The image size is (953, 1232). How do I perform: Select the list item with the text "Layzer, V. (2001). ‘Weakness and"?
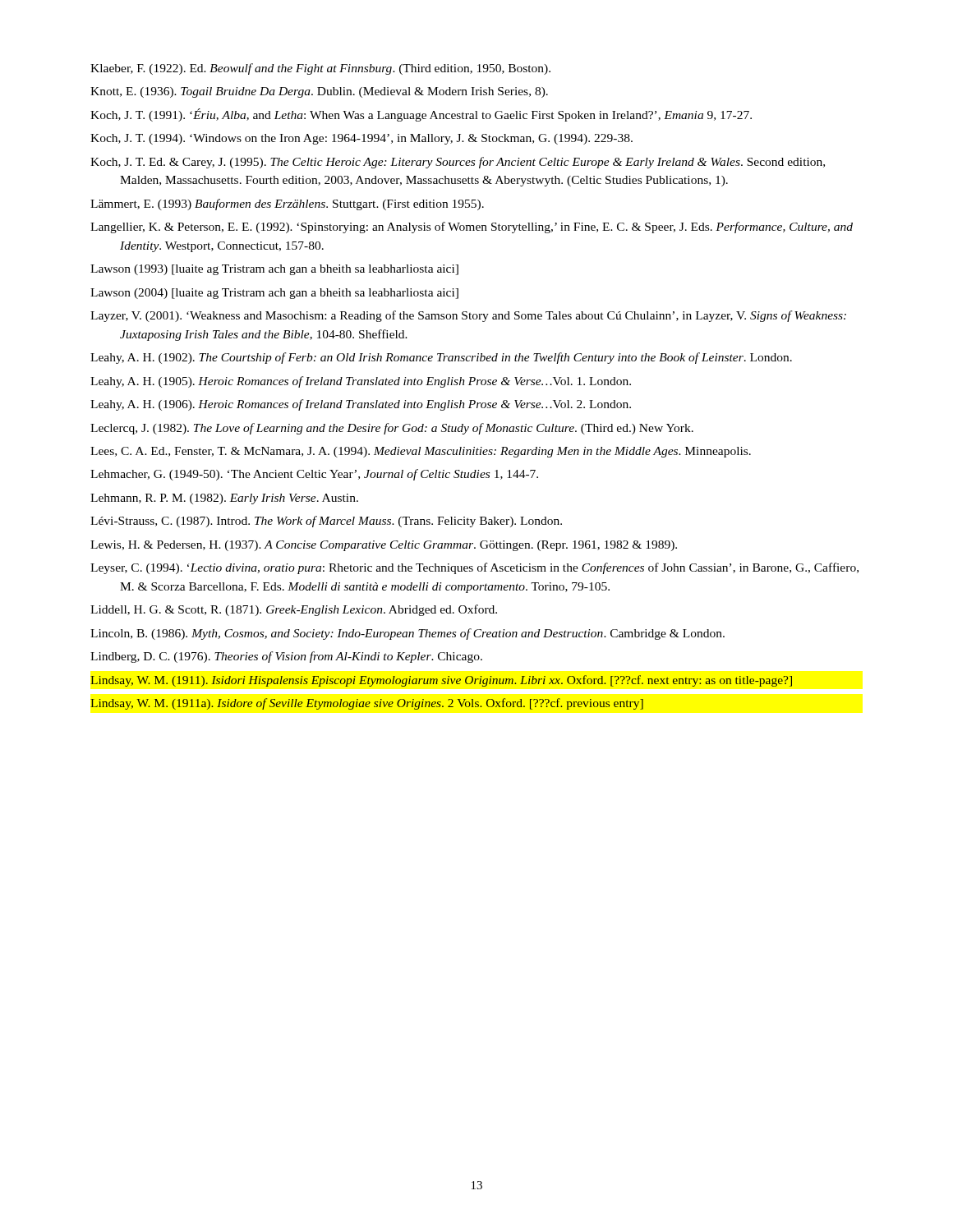tap(469, 324)
